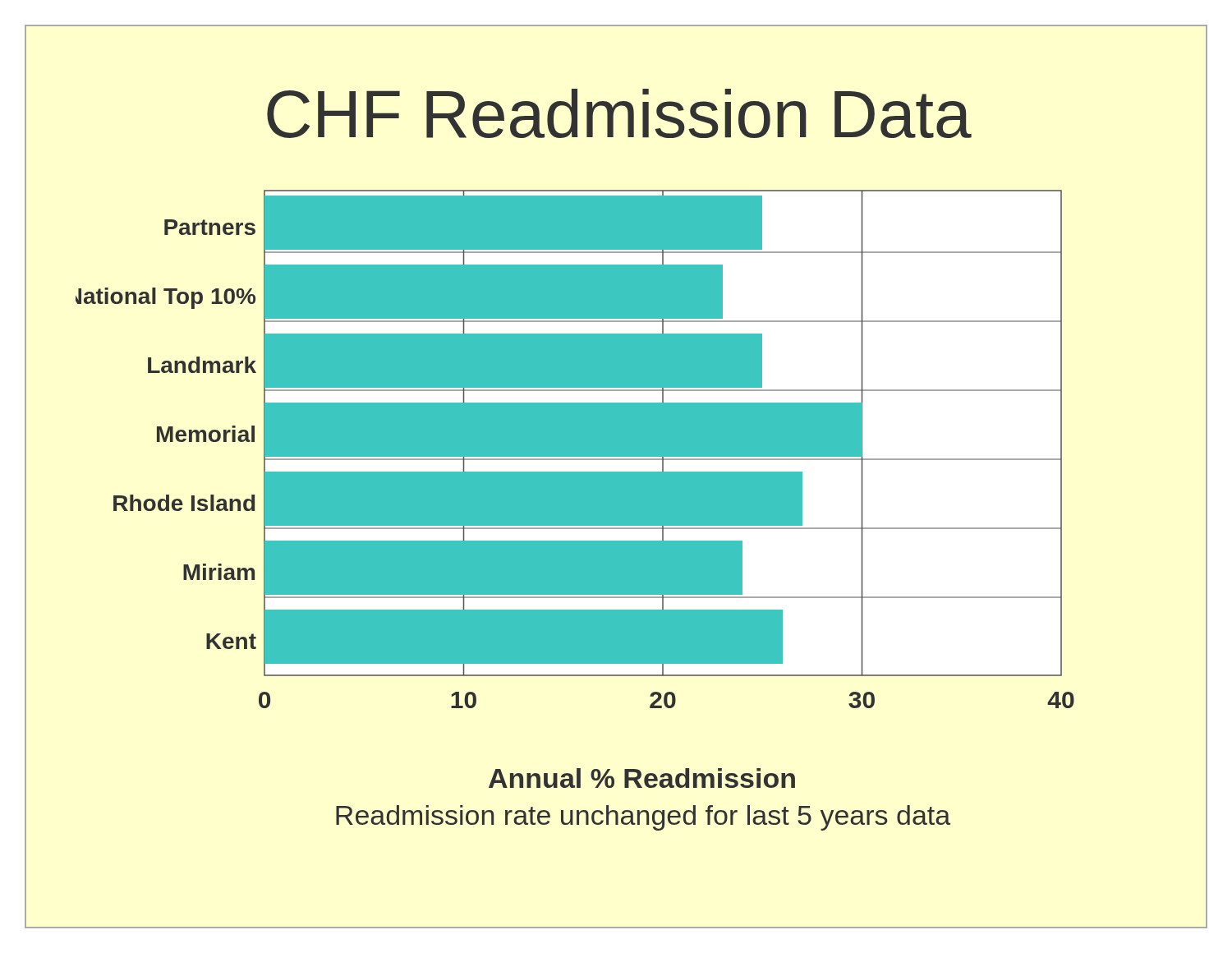Click on the bar chart
Viewport: 1232px width, 953px height.
click(642, 511)
